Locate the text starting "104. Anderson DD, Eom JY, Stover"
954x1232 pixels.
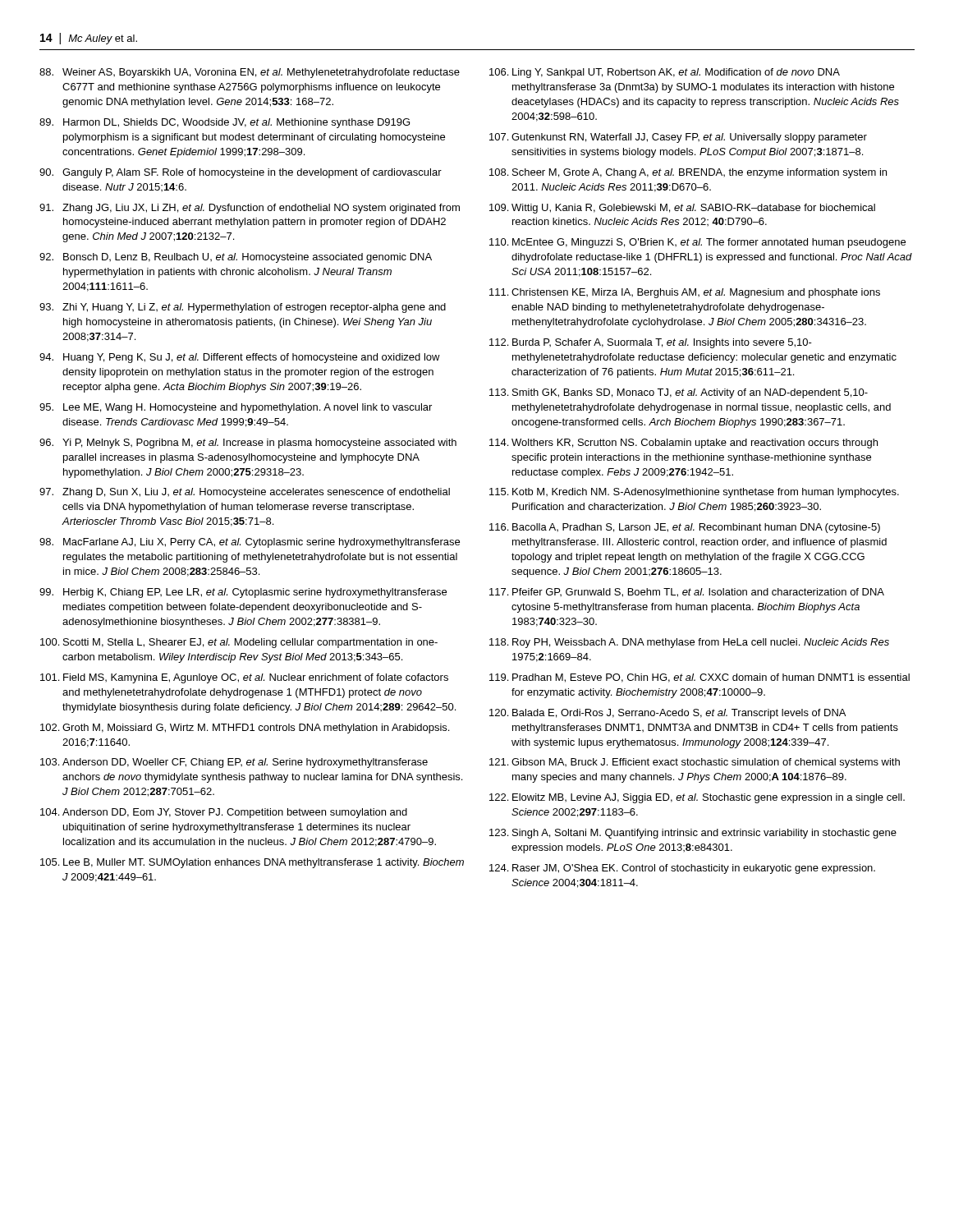[252, 827]
